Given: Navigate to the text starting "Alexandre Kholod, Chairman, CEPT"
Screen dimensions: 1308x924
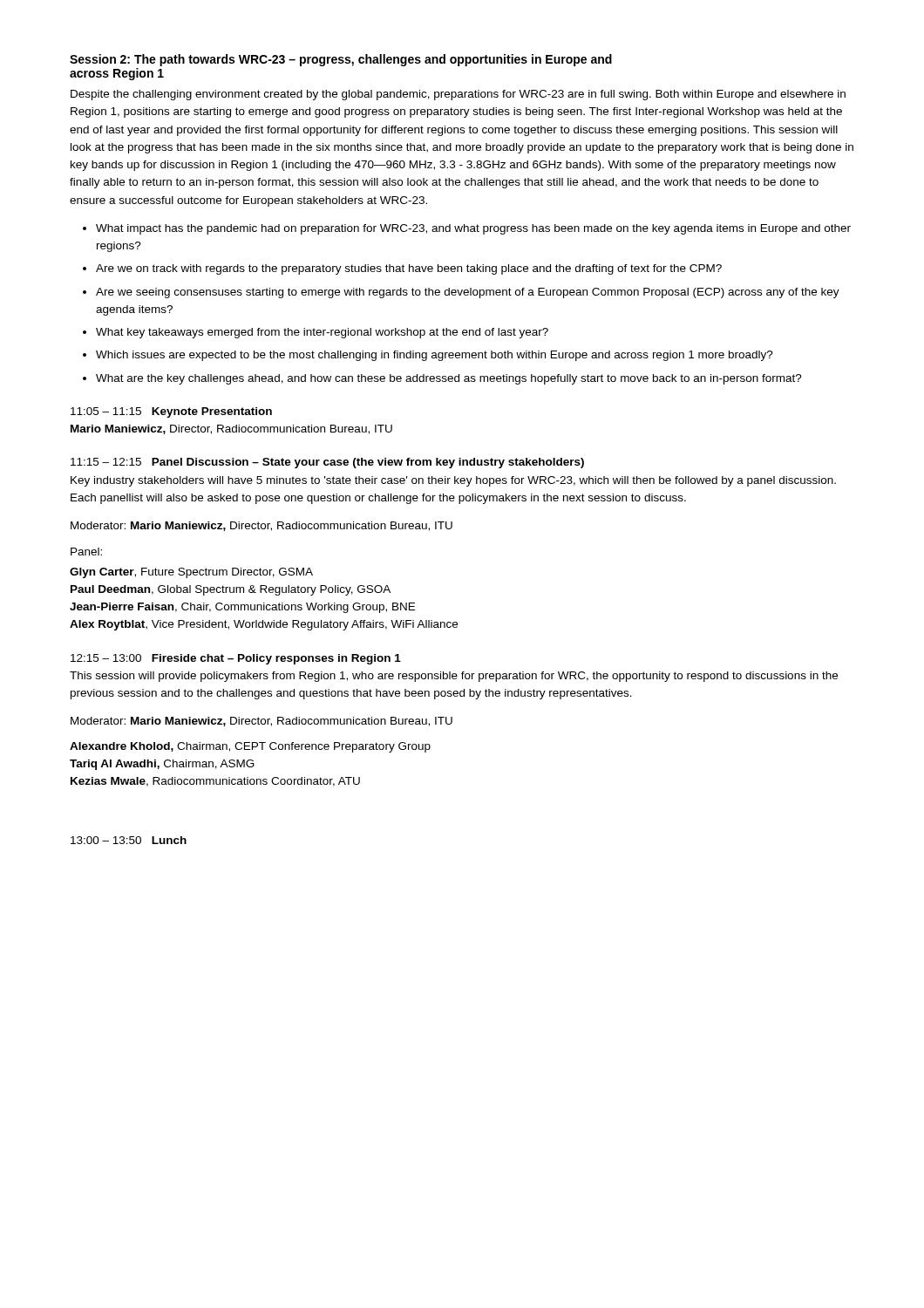Looking at the screenshot, I should [250, 763].
